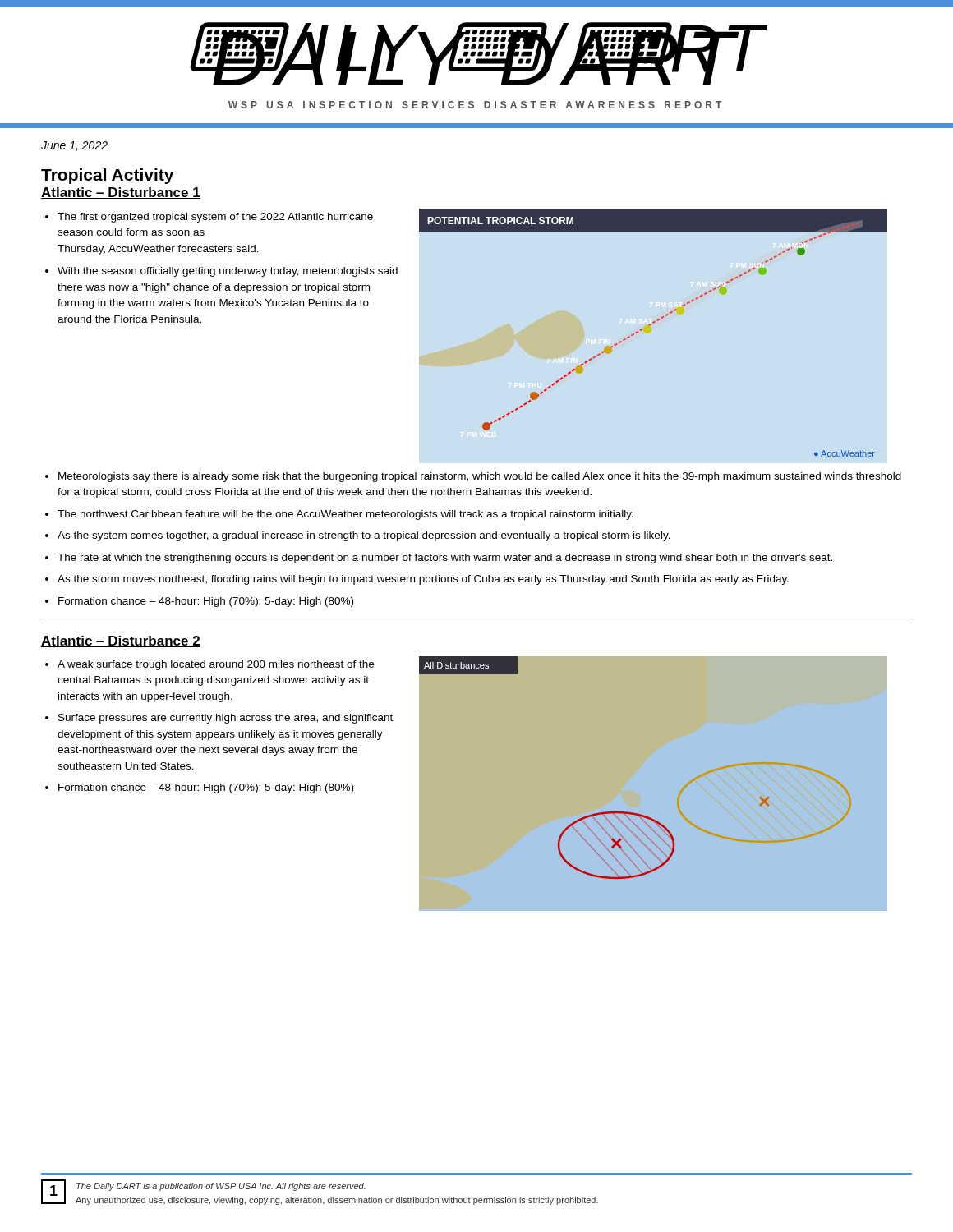Click on the block starting "The first organized"

point(215,218)
